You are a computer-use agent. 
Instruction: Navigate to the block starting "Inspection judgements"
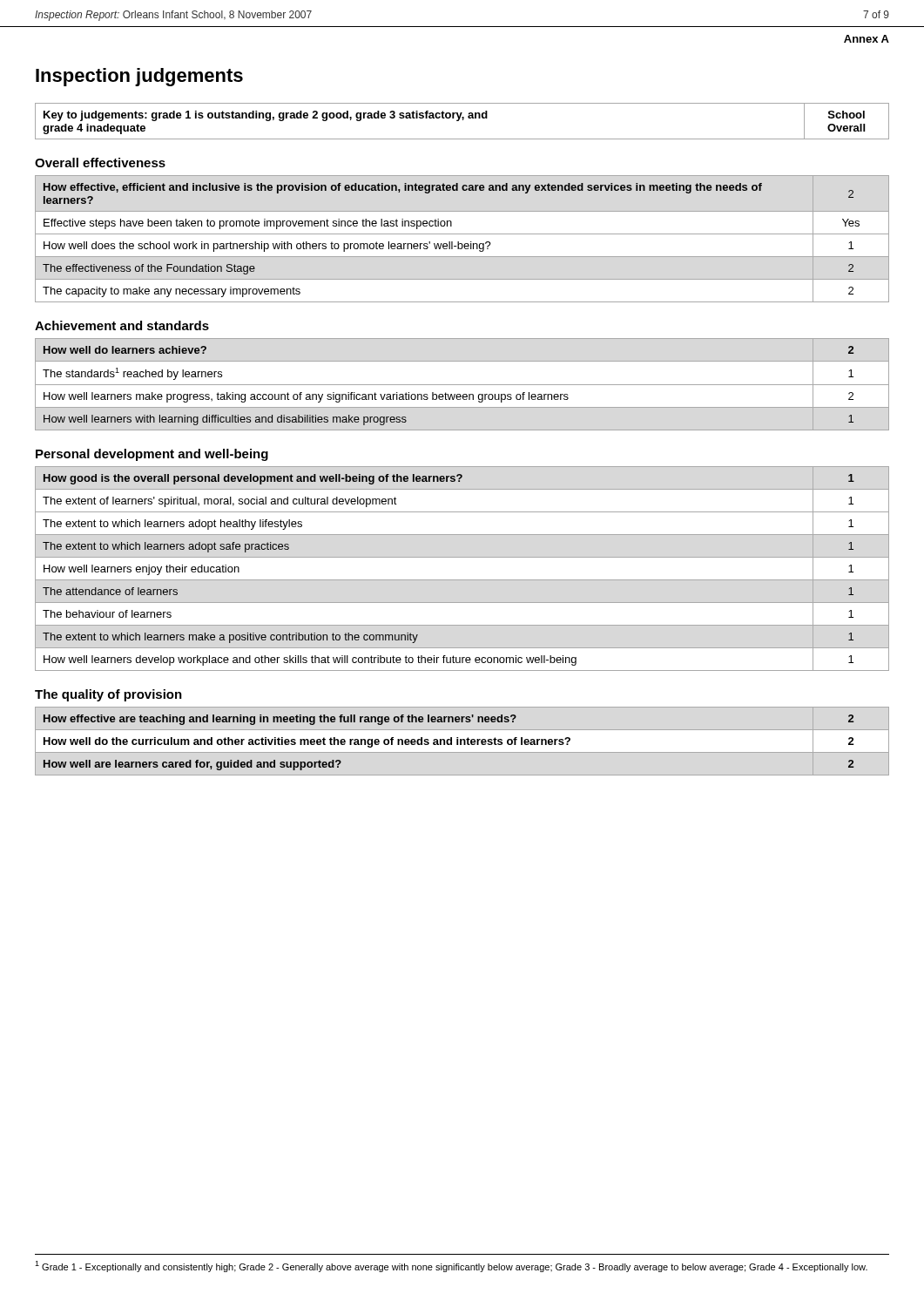tap(139, 75)
